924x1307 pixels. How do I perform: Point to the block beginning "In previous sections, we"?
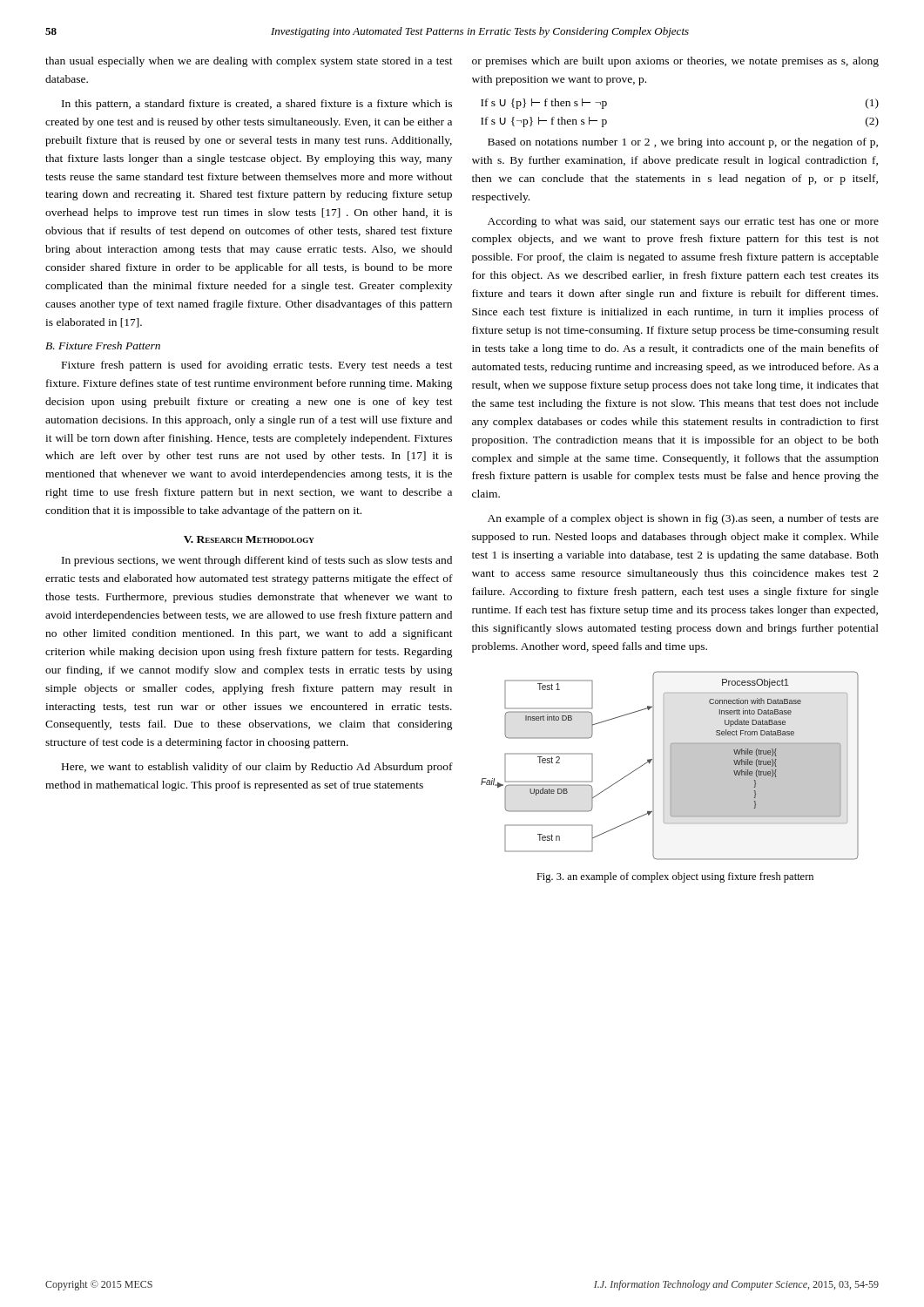[x=249, y=652]
